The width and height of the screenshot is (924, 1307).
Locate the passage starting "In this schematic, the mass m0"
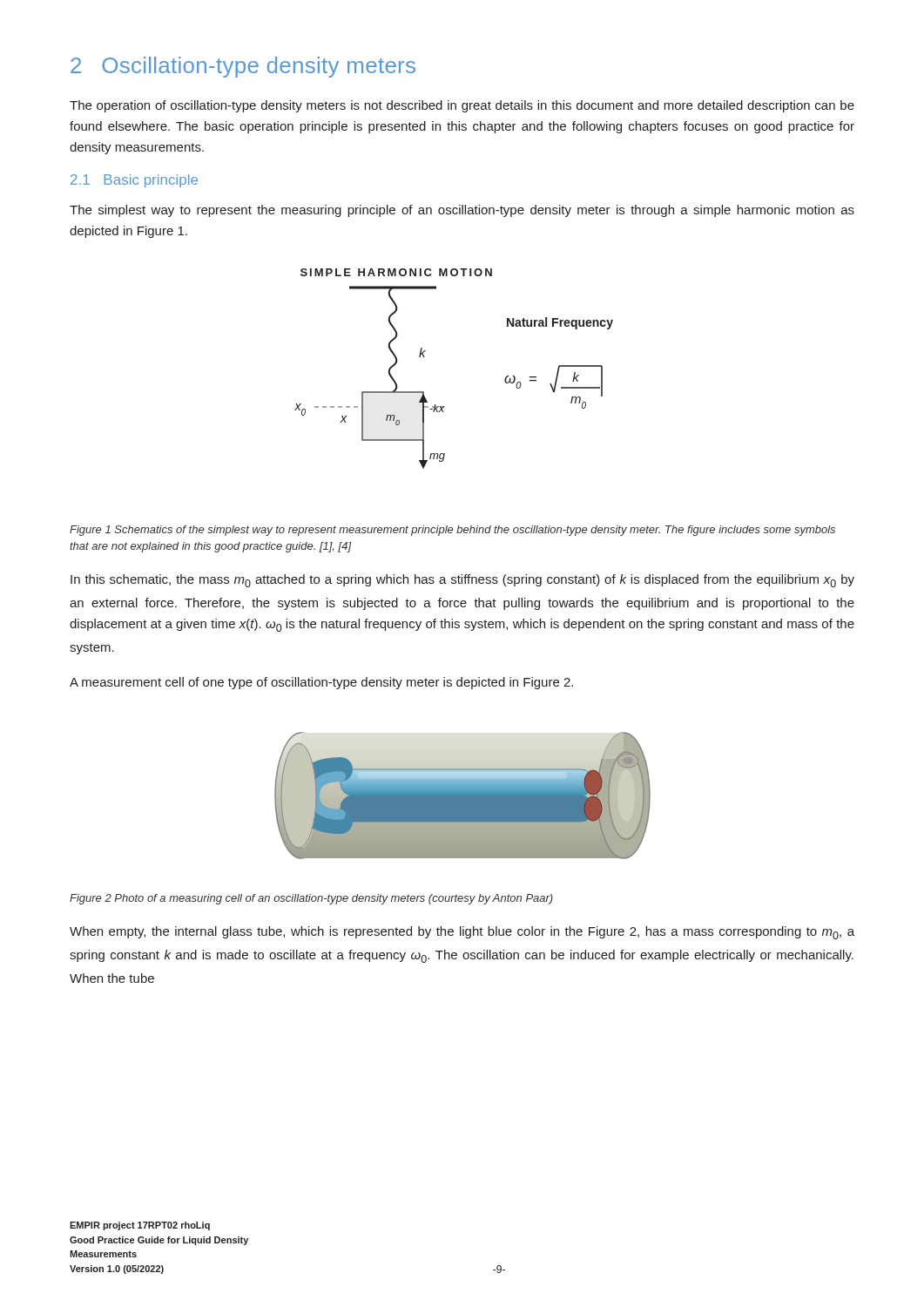point(462,613)
